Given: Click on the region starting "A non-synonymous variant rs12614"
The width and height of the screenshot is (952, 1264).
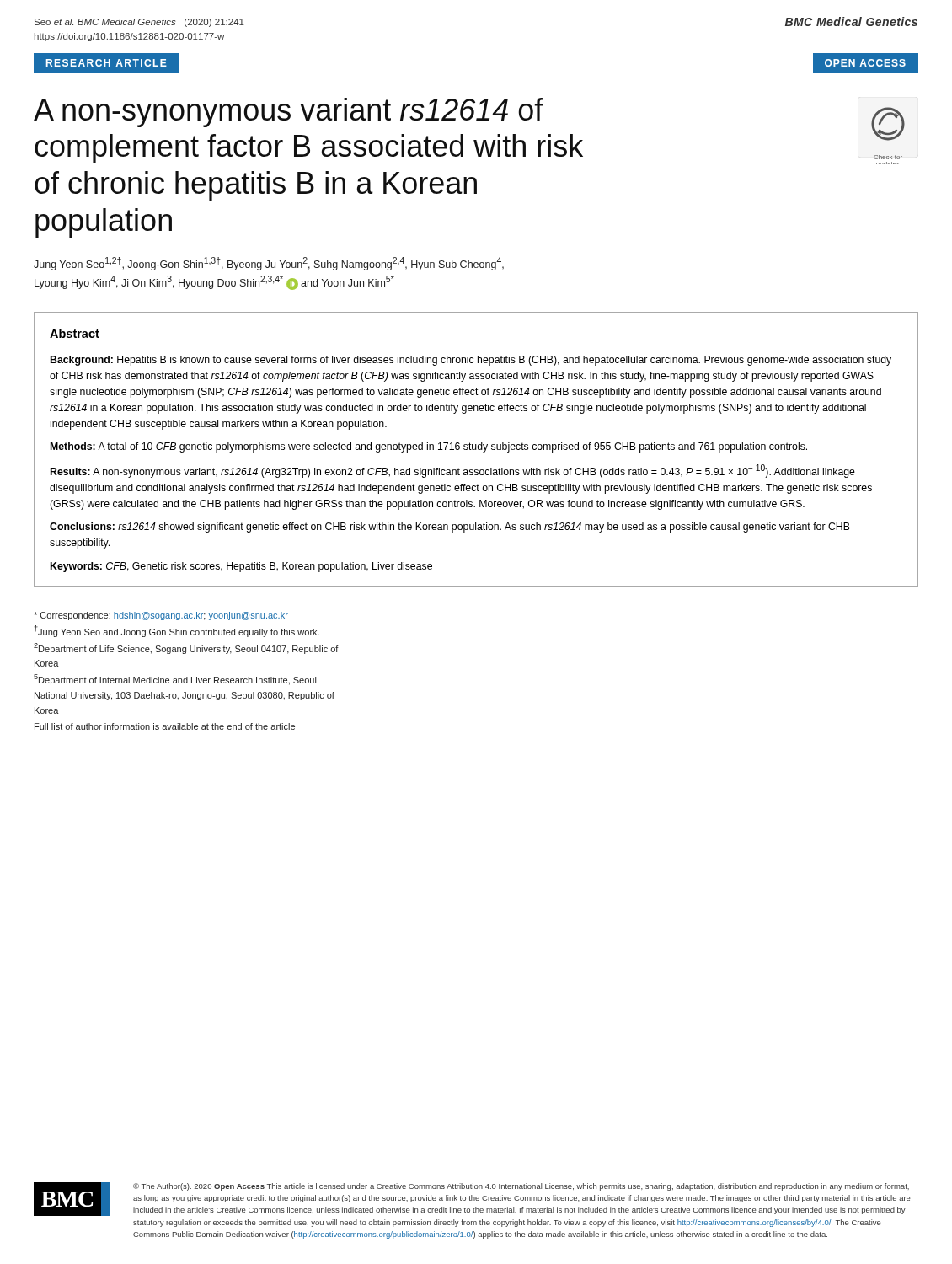Looking at the screenshot, I should 308,165.
